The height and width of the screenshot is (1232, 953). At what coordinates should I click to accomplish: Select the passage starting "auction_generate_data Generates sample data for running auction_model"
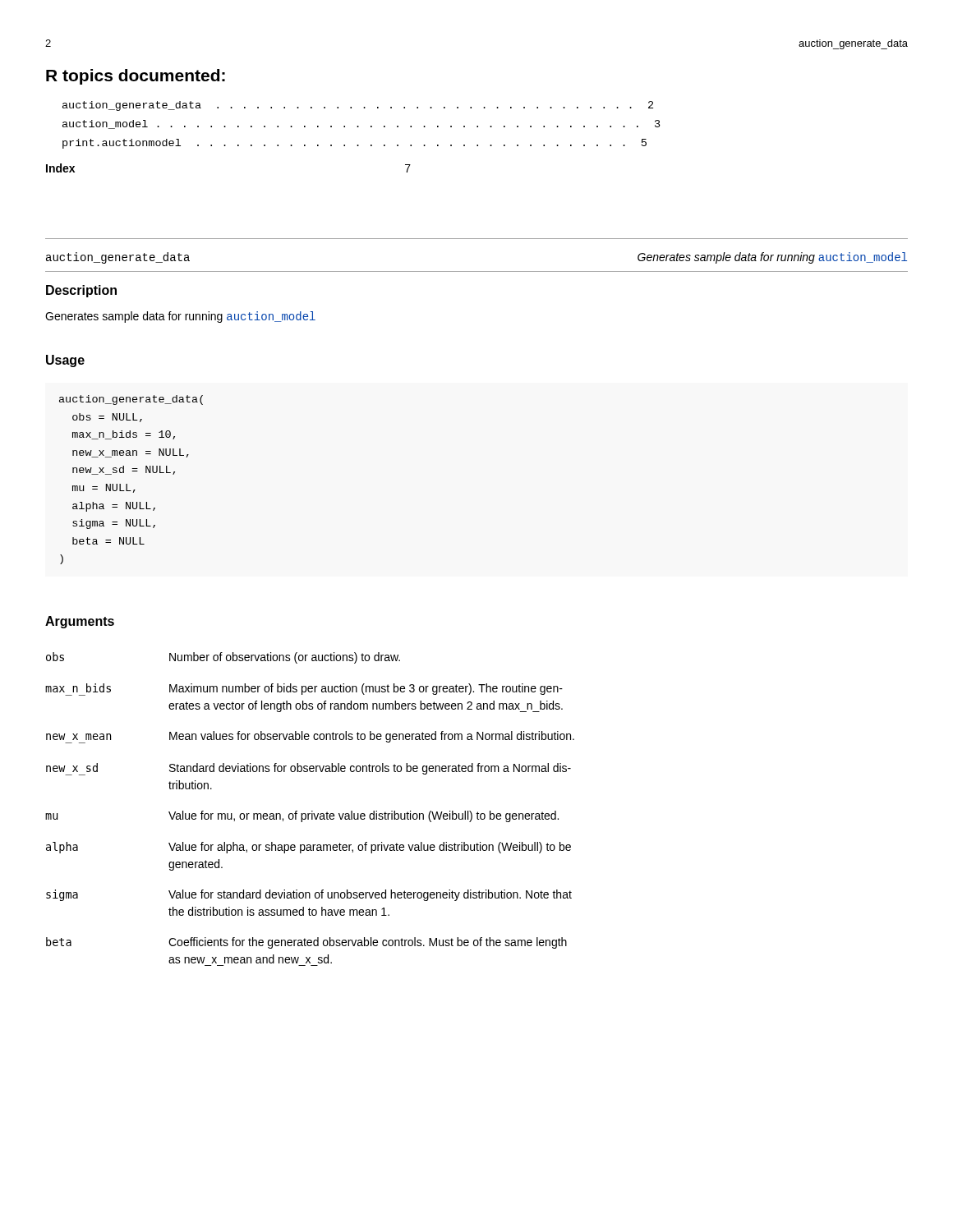point(116,257)
